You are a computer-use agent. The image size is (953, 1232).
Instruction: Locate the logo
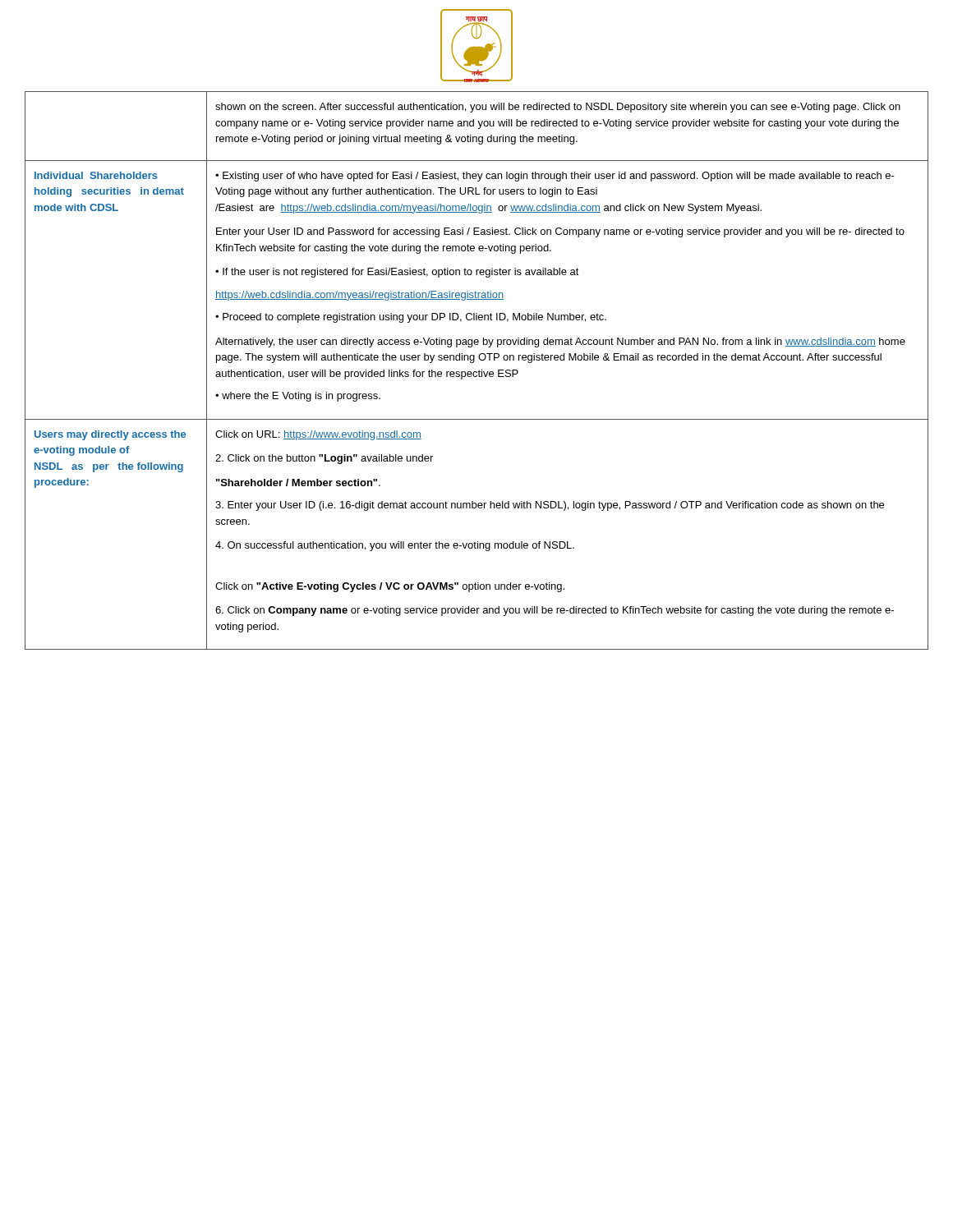(476, 46)
